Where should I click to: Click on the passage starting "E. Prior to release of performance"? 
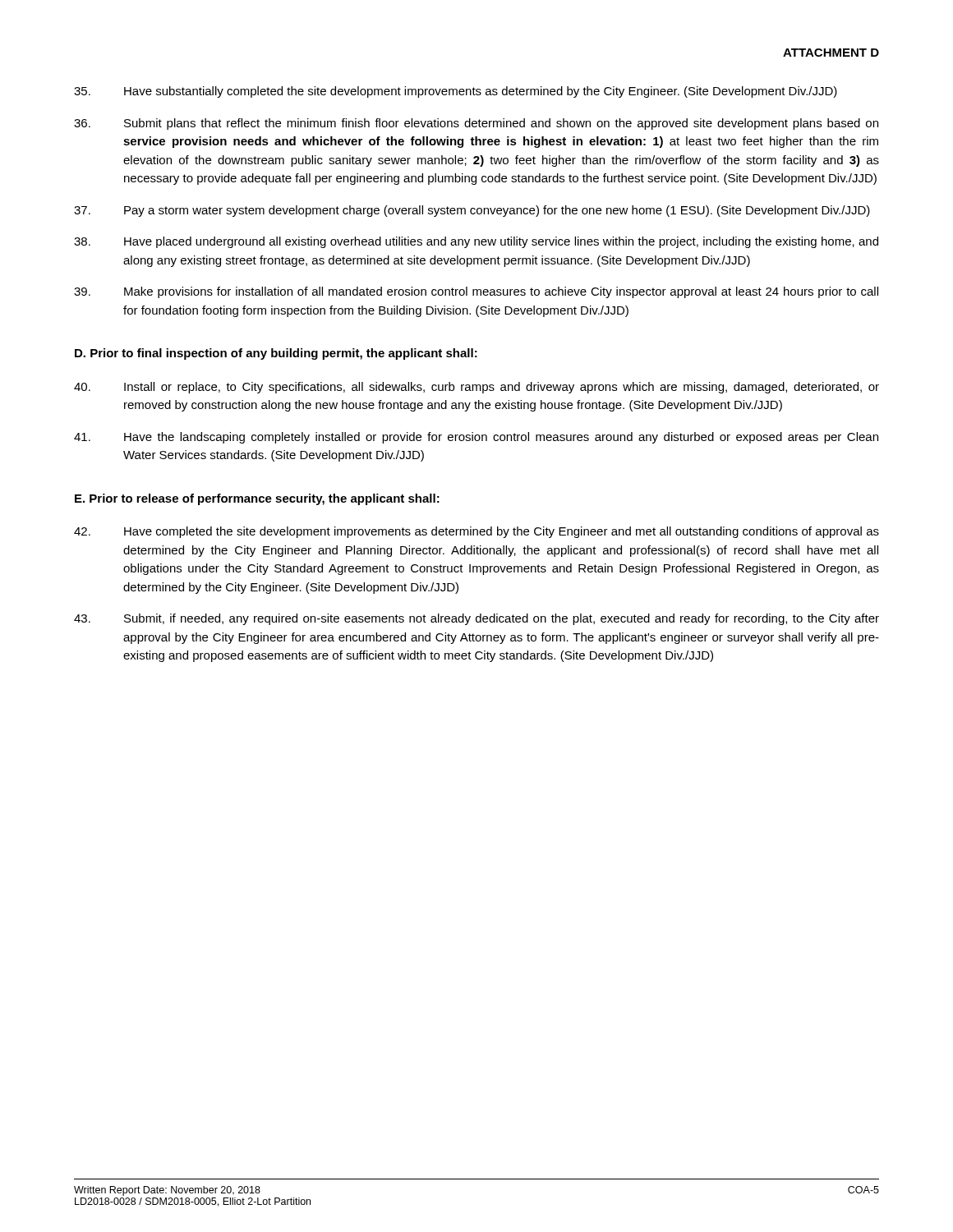pos(257,498)
